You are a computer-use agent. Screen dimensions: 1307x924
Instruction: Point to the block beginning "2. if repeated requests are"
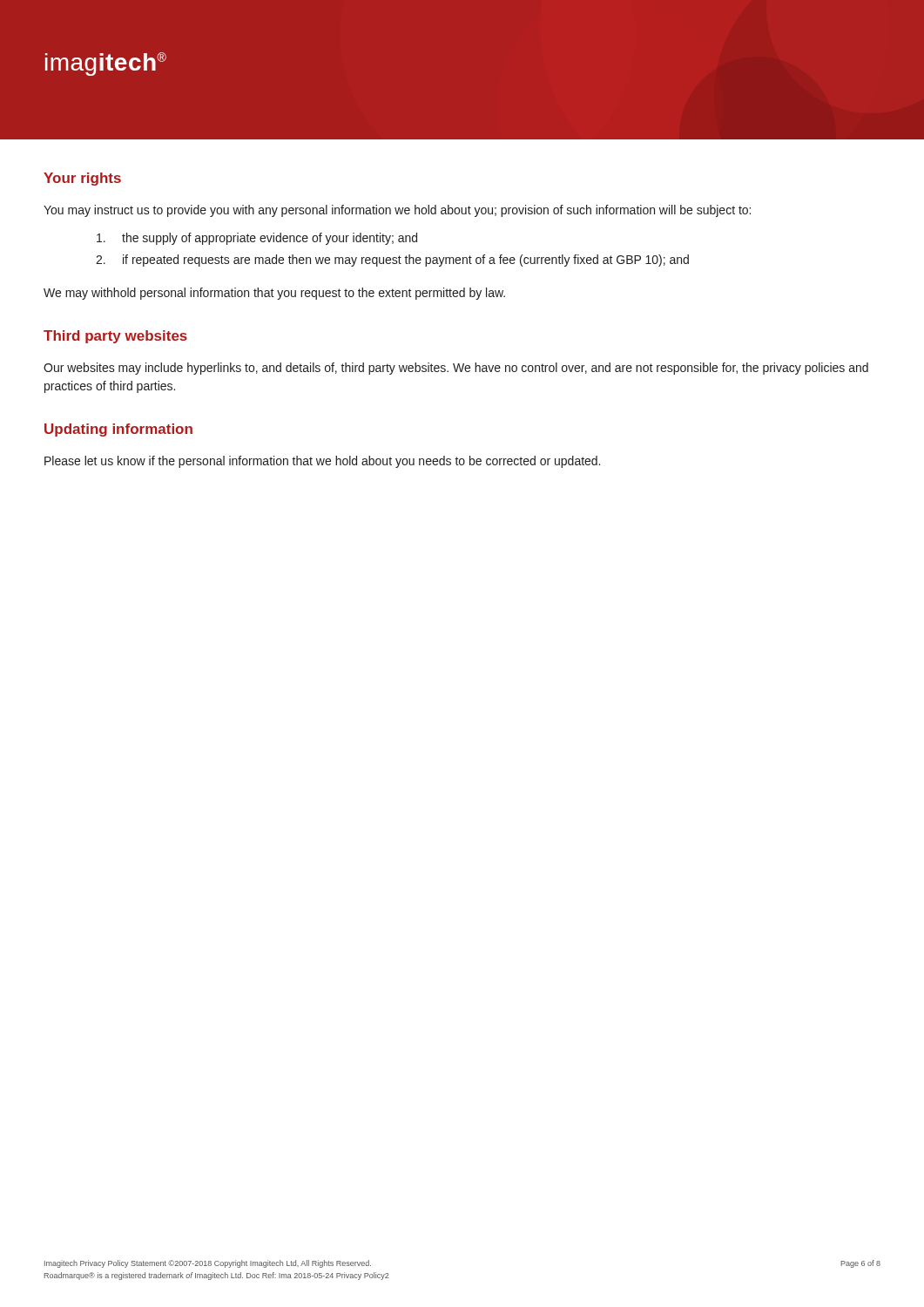point(488,261)
